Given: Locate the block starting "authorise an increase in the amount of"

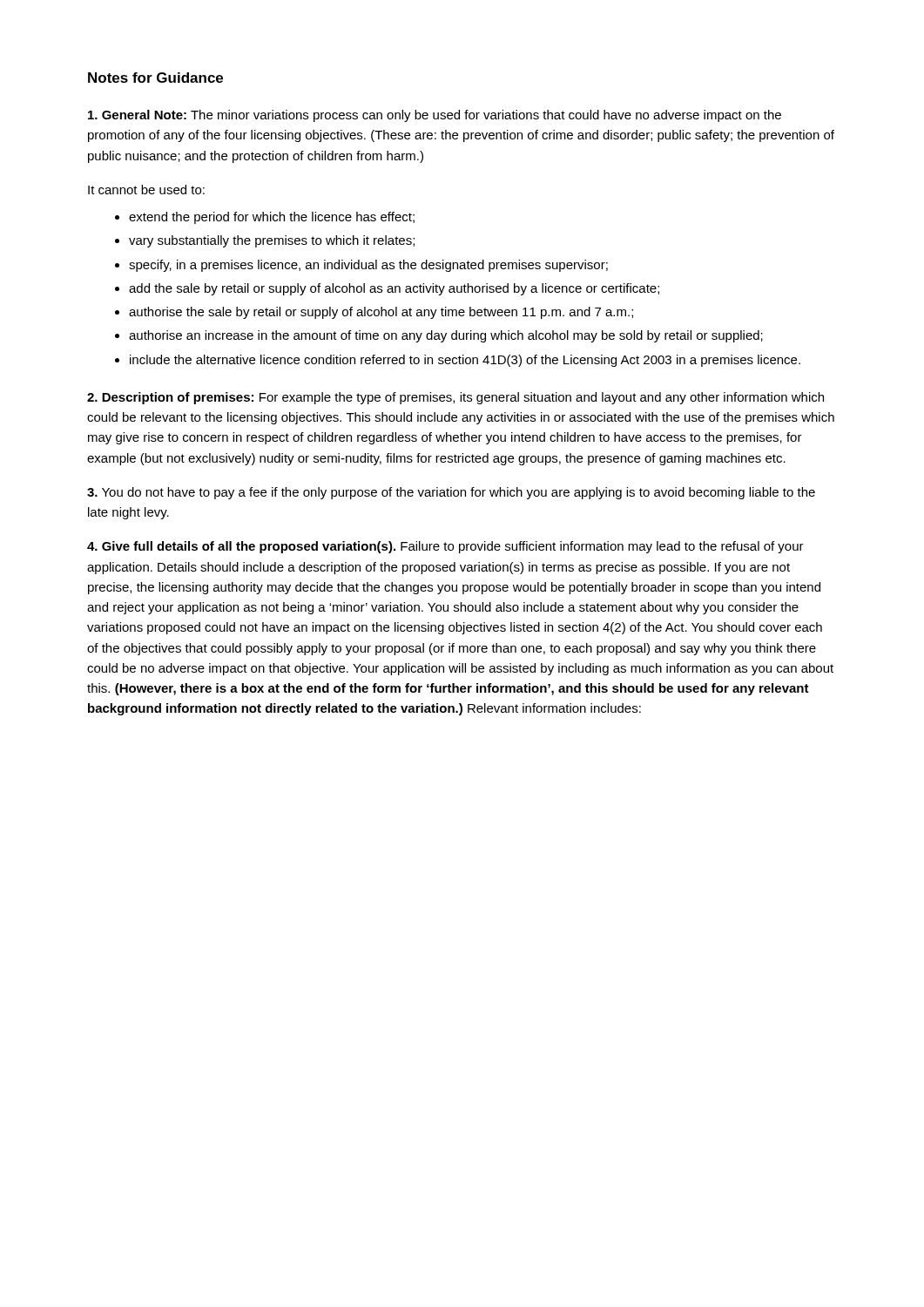Looking at the screenshot, I should pyautogui.click(x=446, y=335).
